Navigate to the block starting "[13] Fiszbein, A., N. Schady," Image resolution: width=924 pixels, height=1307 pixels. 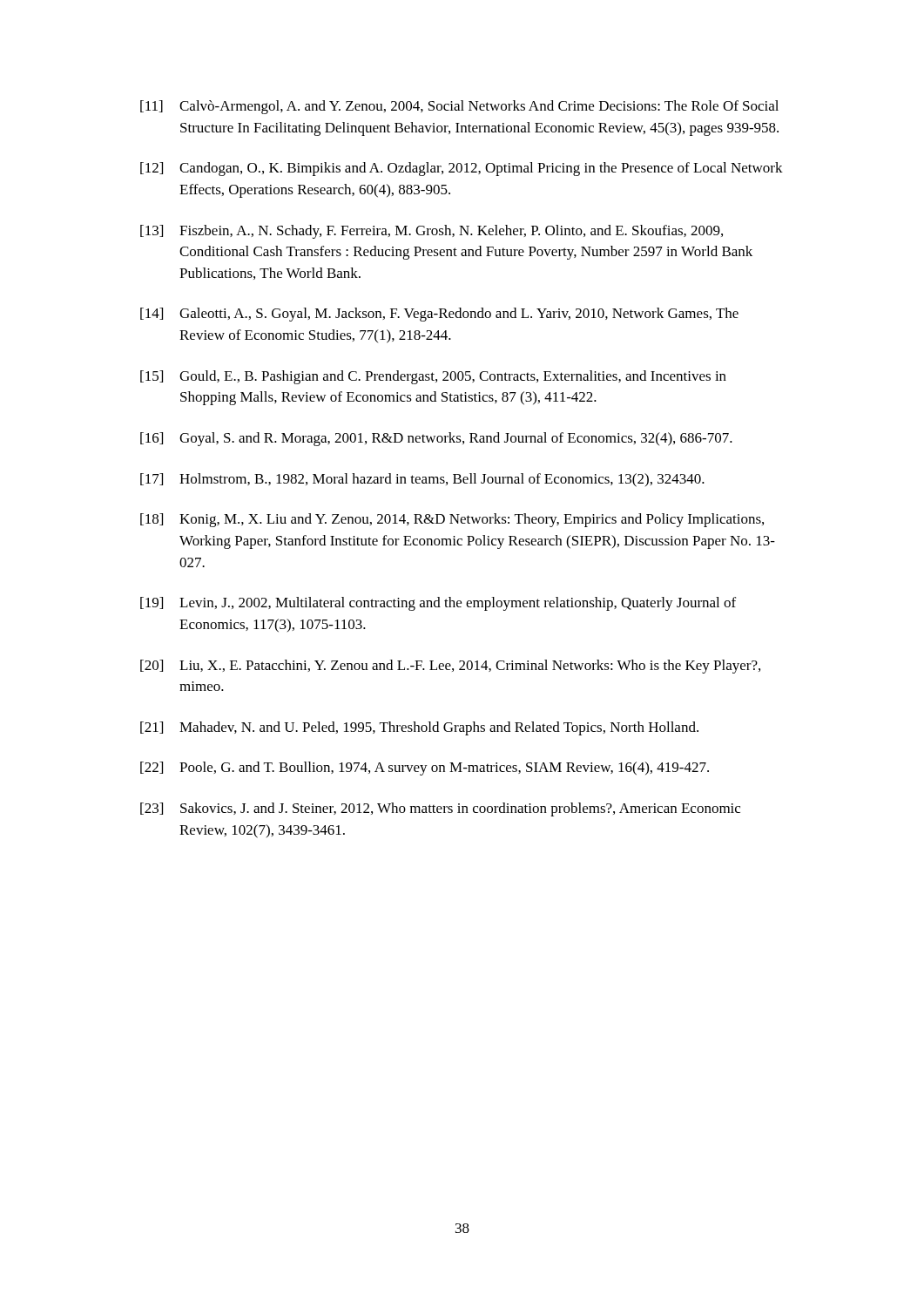(462, 252)
